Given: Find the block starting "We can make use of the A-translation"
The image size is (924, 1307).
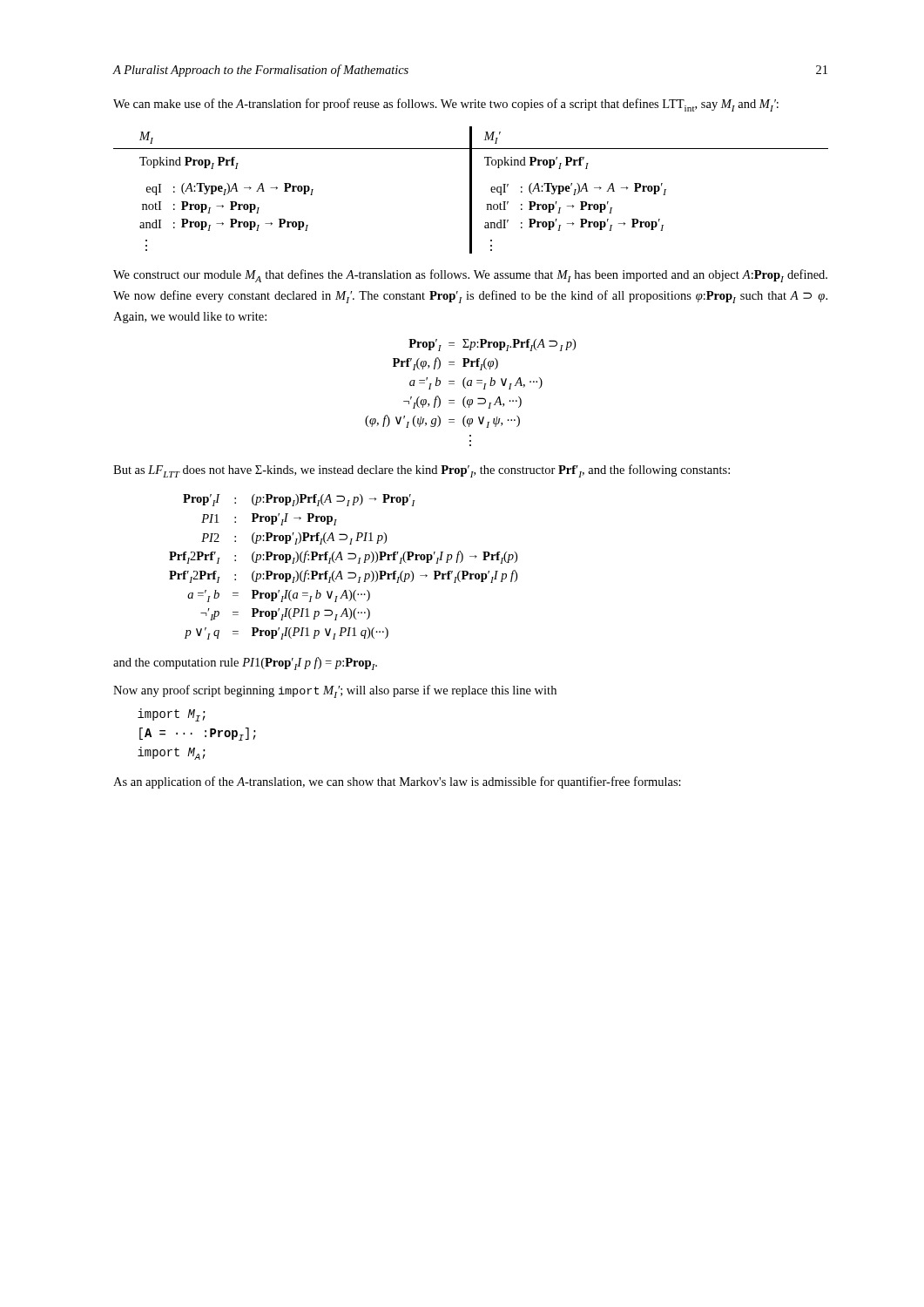Looking at the screenshot, I should pyautogui.click(x=446, y=105).
